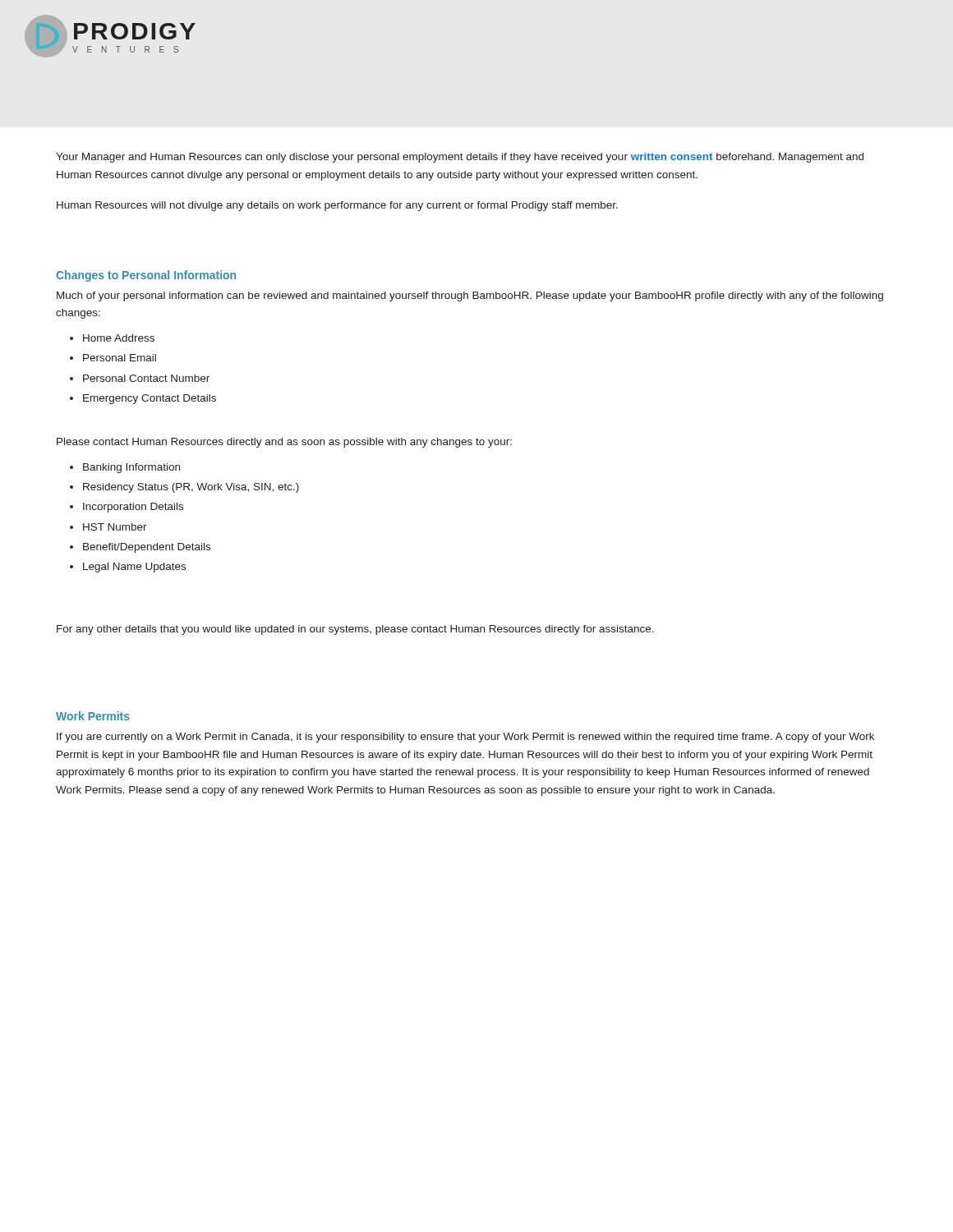Screen dimensions: 1232x953
Task: Find "Personal Contact Number" on this page
Action: [x=146, y=378]
